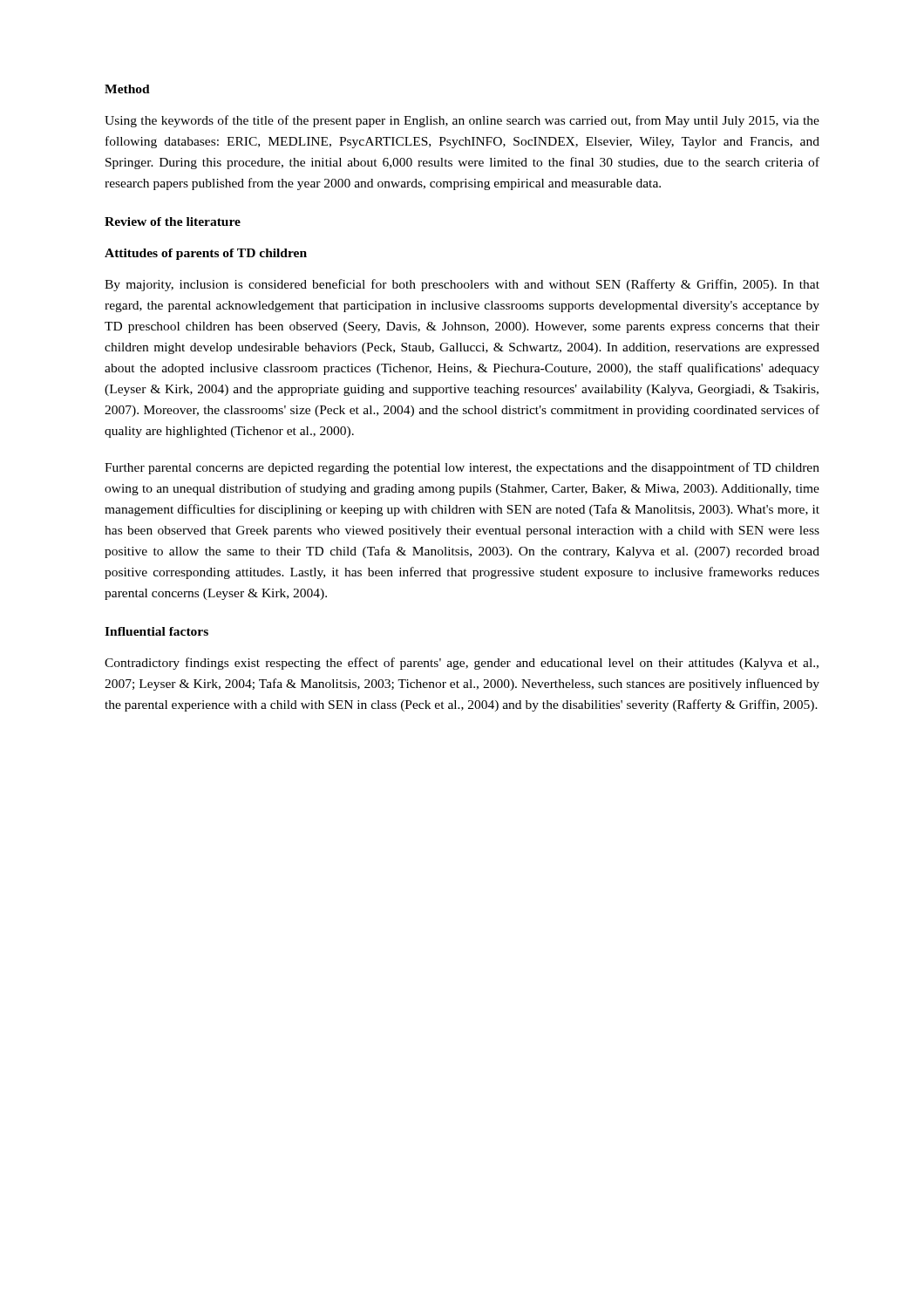Locate the block starting "Further parental concerns"

[462, 530]
